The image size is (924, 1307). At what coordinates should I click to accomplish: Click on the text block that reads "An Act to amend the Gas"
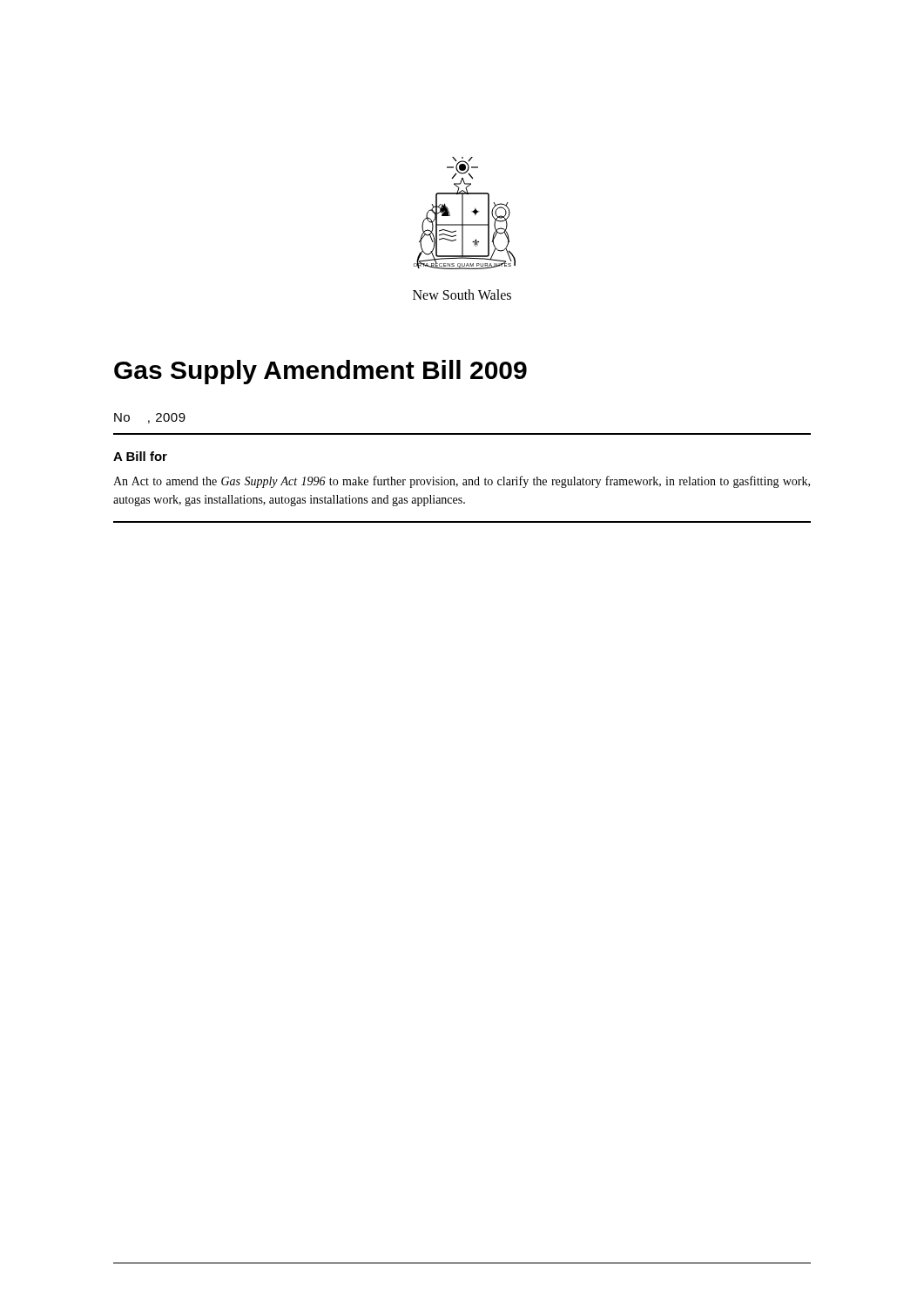pos(462,491)
